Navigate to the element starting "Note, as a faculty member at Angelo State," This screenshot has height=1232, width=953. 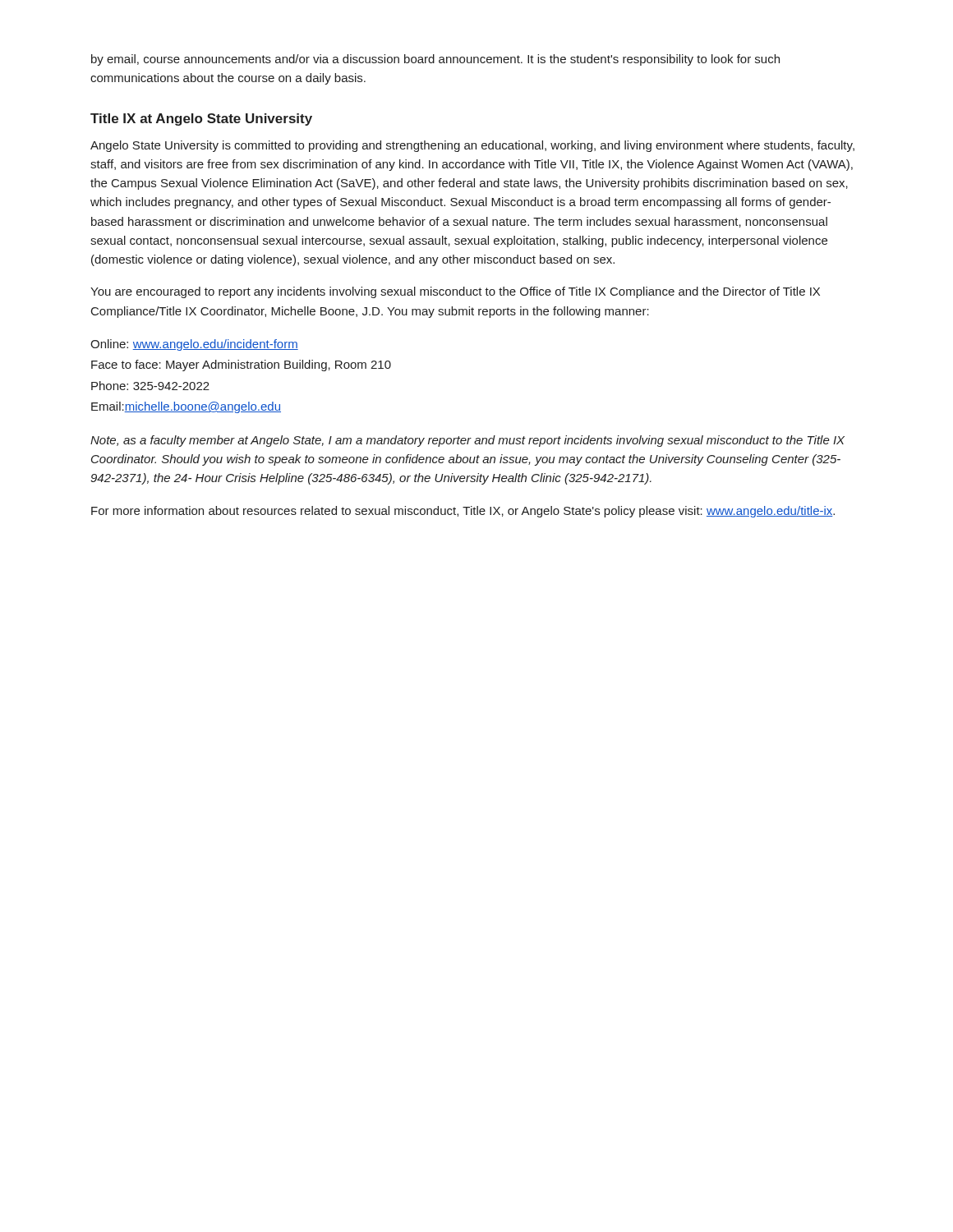coord(467,459)
